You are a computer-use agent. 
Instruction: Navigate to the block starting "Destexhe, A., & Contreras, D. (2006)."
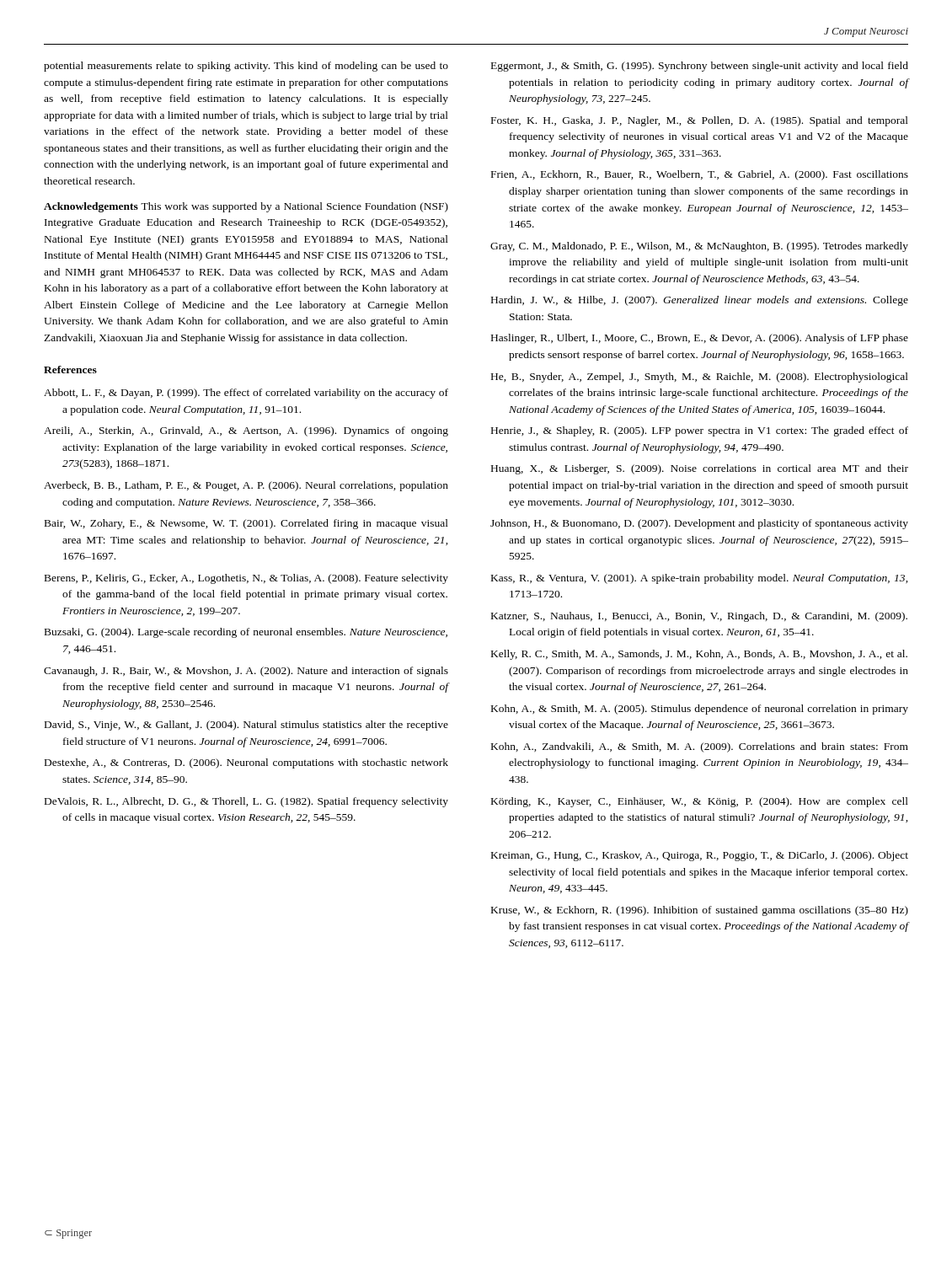pos(246,771)
